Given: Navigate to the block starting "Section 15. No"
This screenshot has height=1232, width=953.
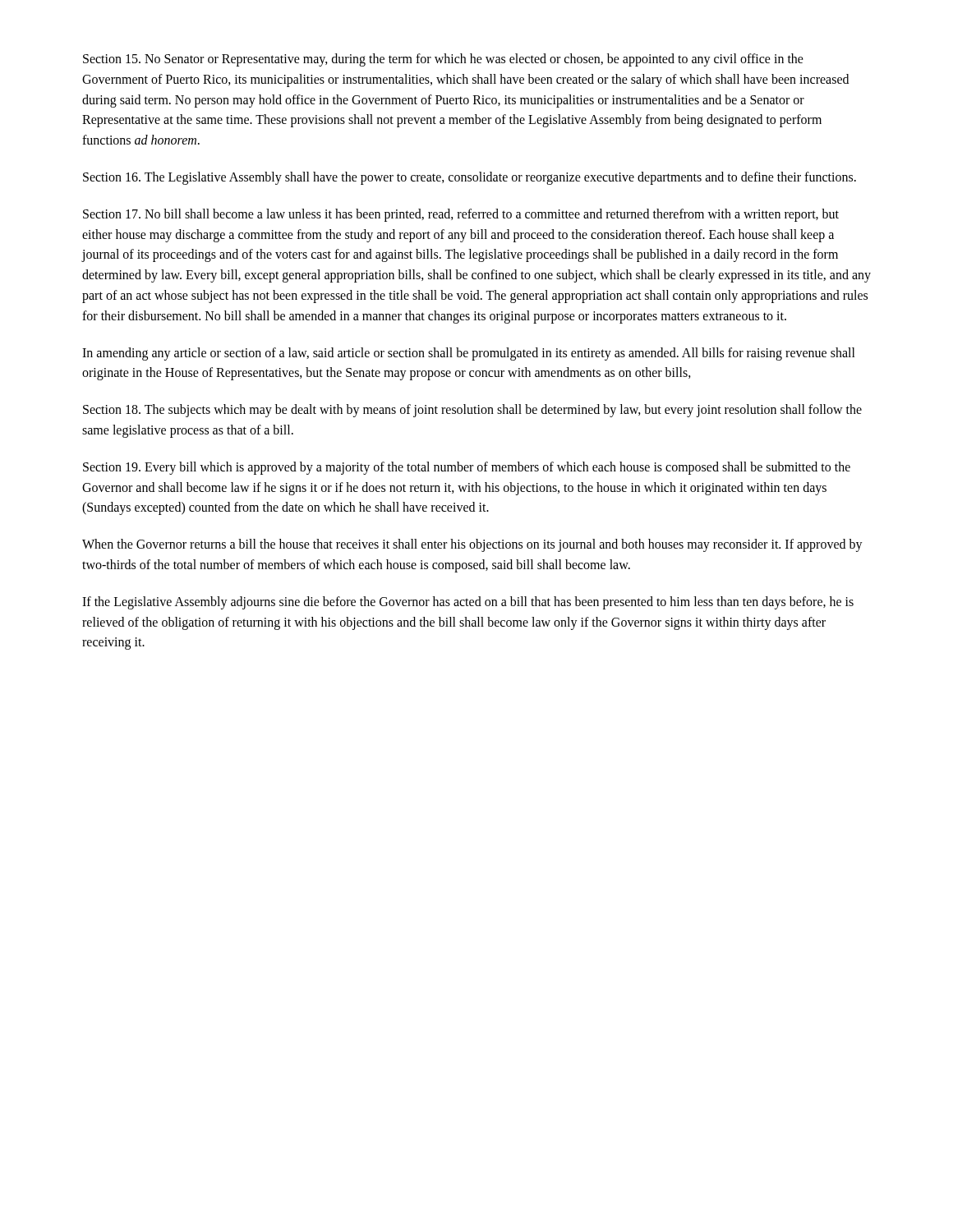Looking at the screenshot, I should [x=466, y=99].
